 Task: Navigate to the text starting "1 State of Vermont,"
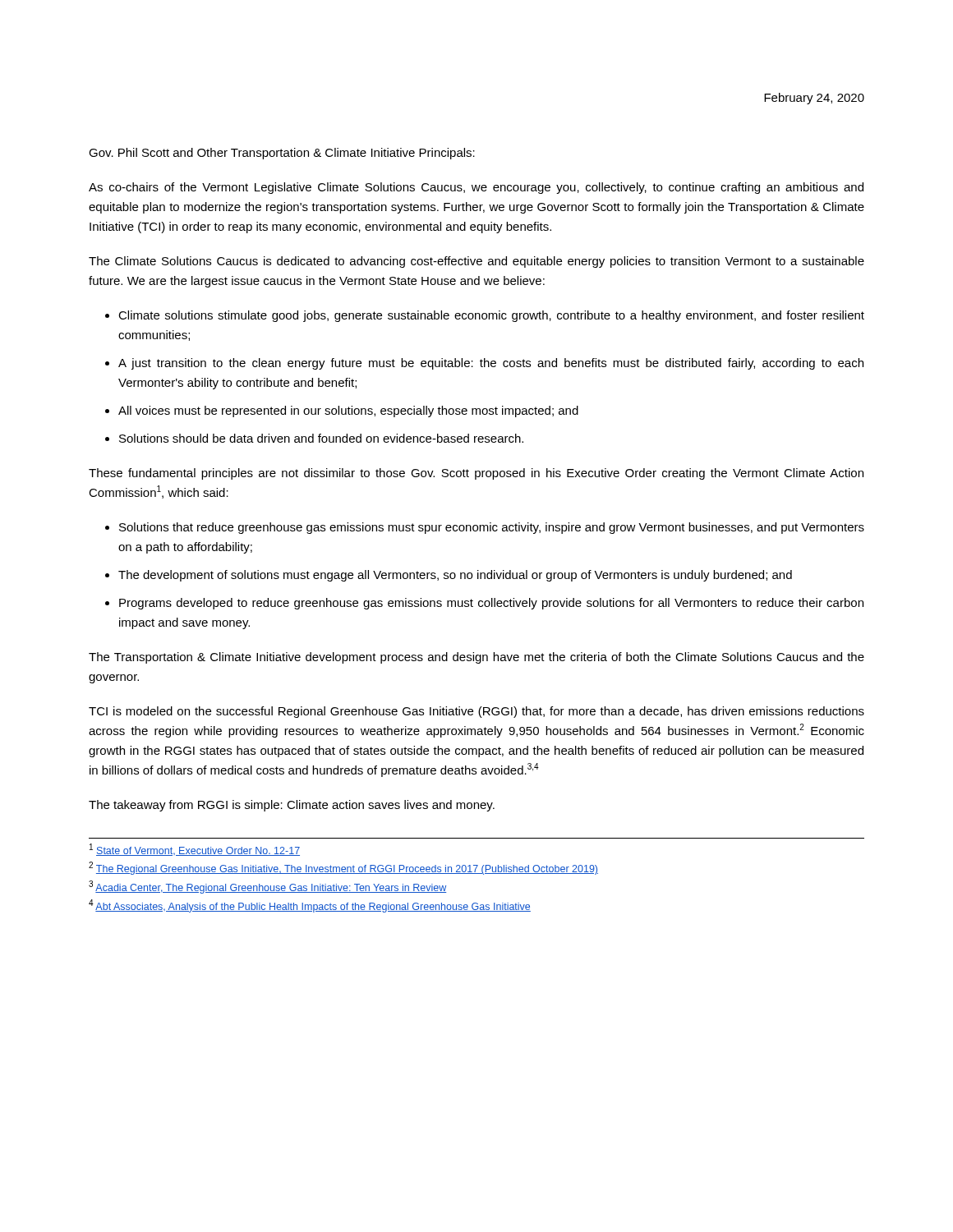tap(194, 850)
